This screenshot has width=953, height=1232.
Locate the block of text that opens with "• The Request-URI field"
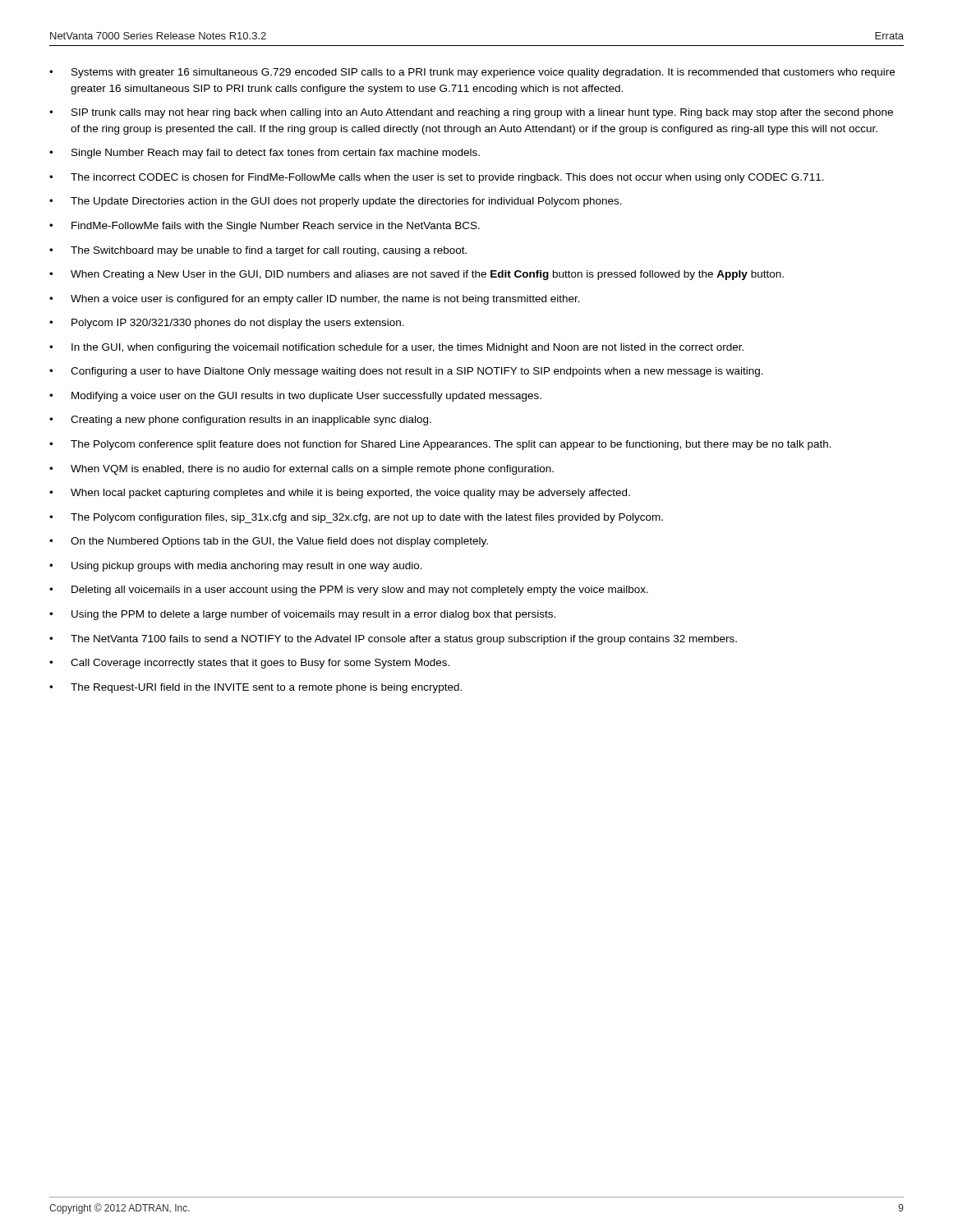pyautogui.click(x=256, y=688)
